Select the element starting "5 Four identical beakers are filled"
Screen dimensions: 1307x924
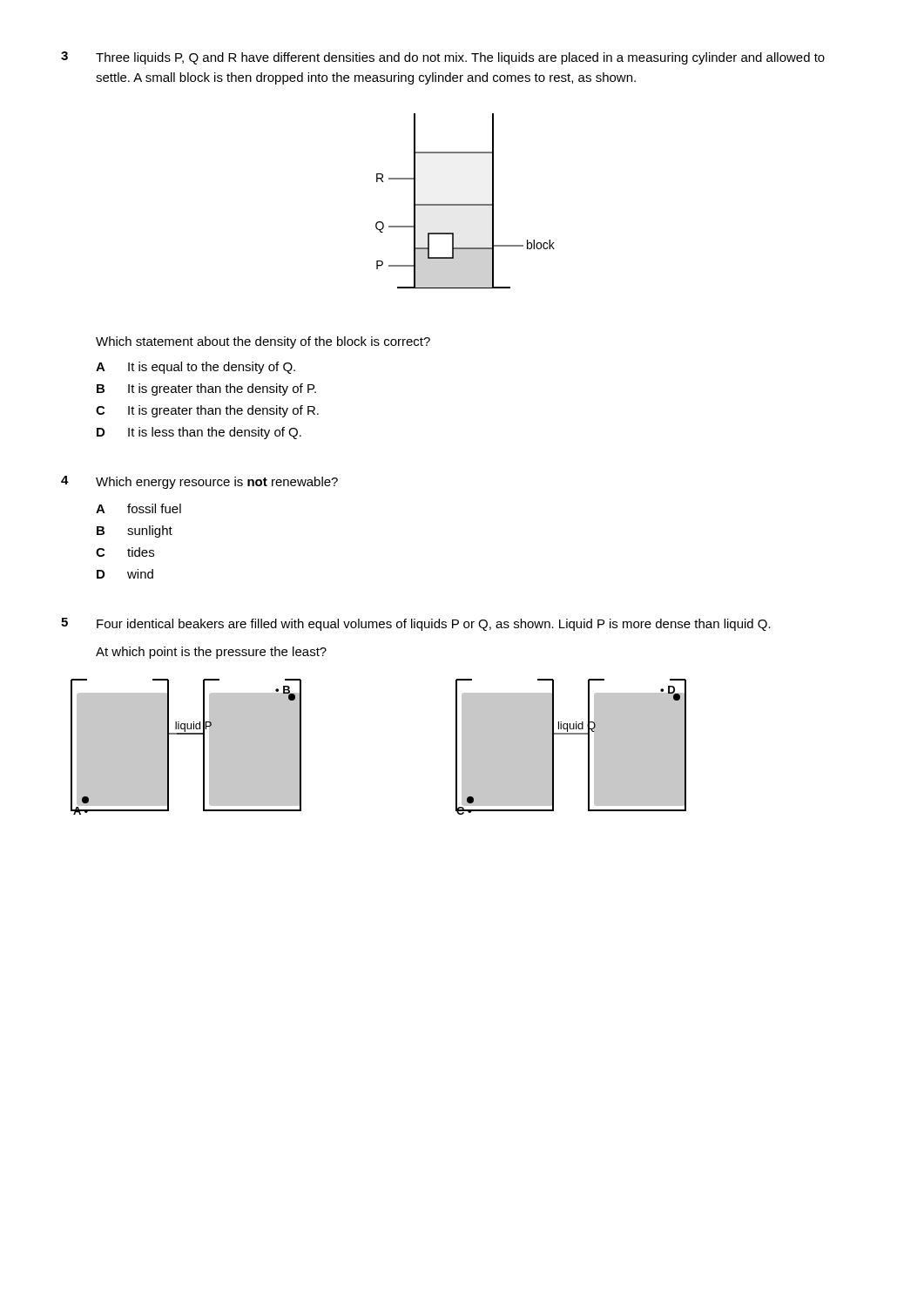462,624
